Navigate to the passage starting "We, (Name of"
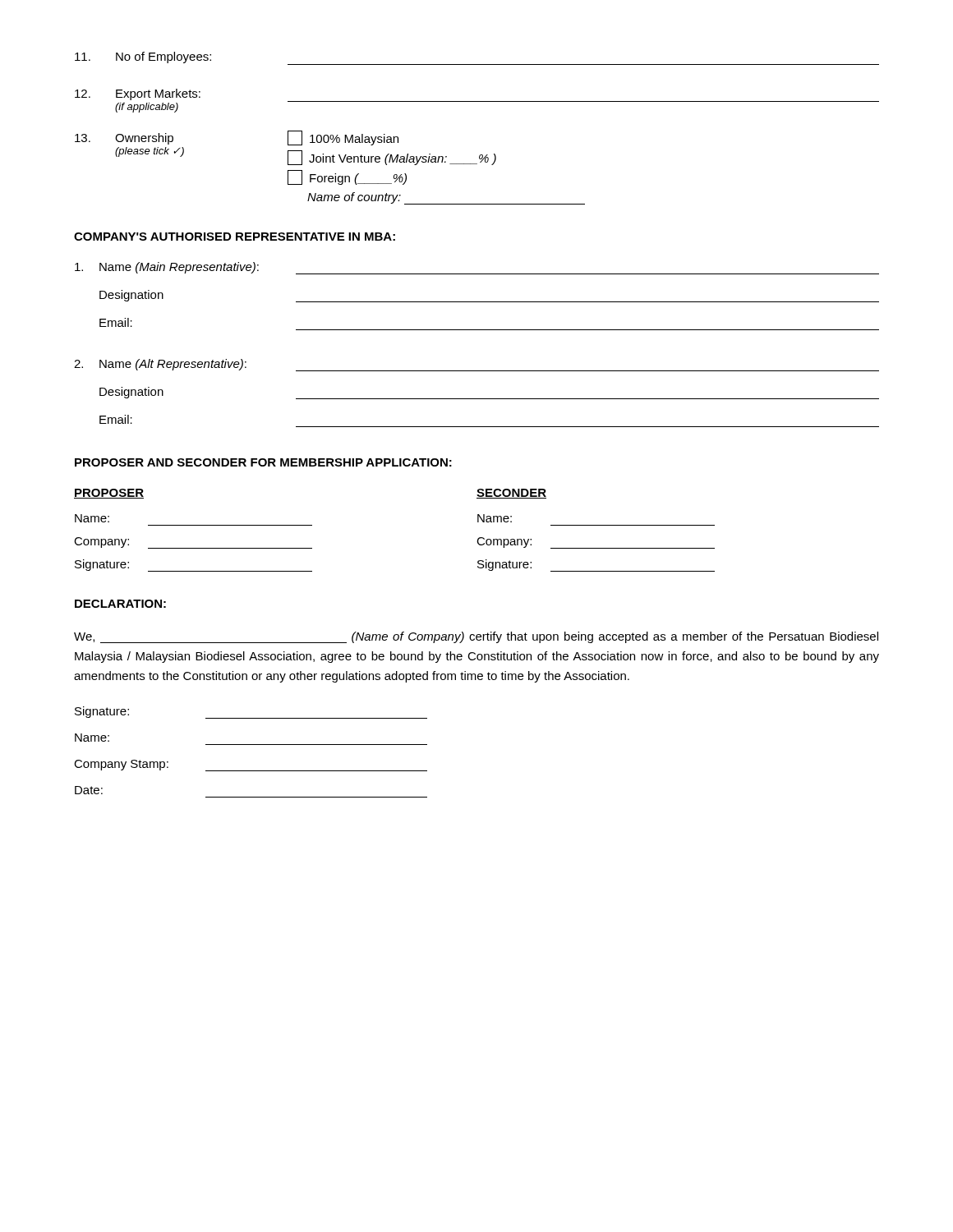 476,655
